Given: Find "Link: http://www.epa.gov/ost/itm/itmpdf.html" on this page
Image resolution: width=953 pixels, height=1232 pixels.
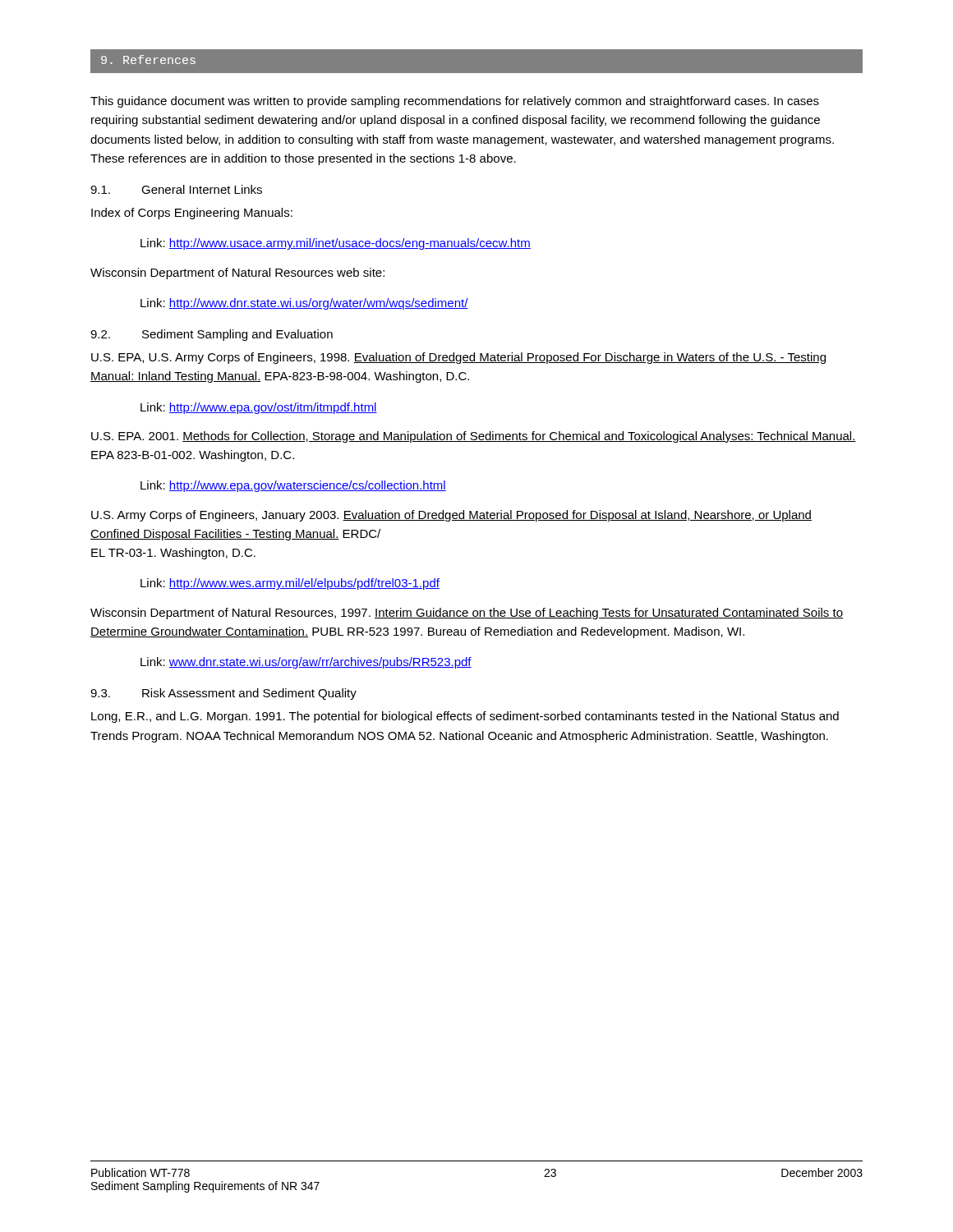Looking at the screenshot, I should tap(259, 408).
